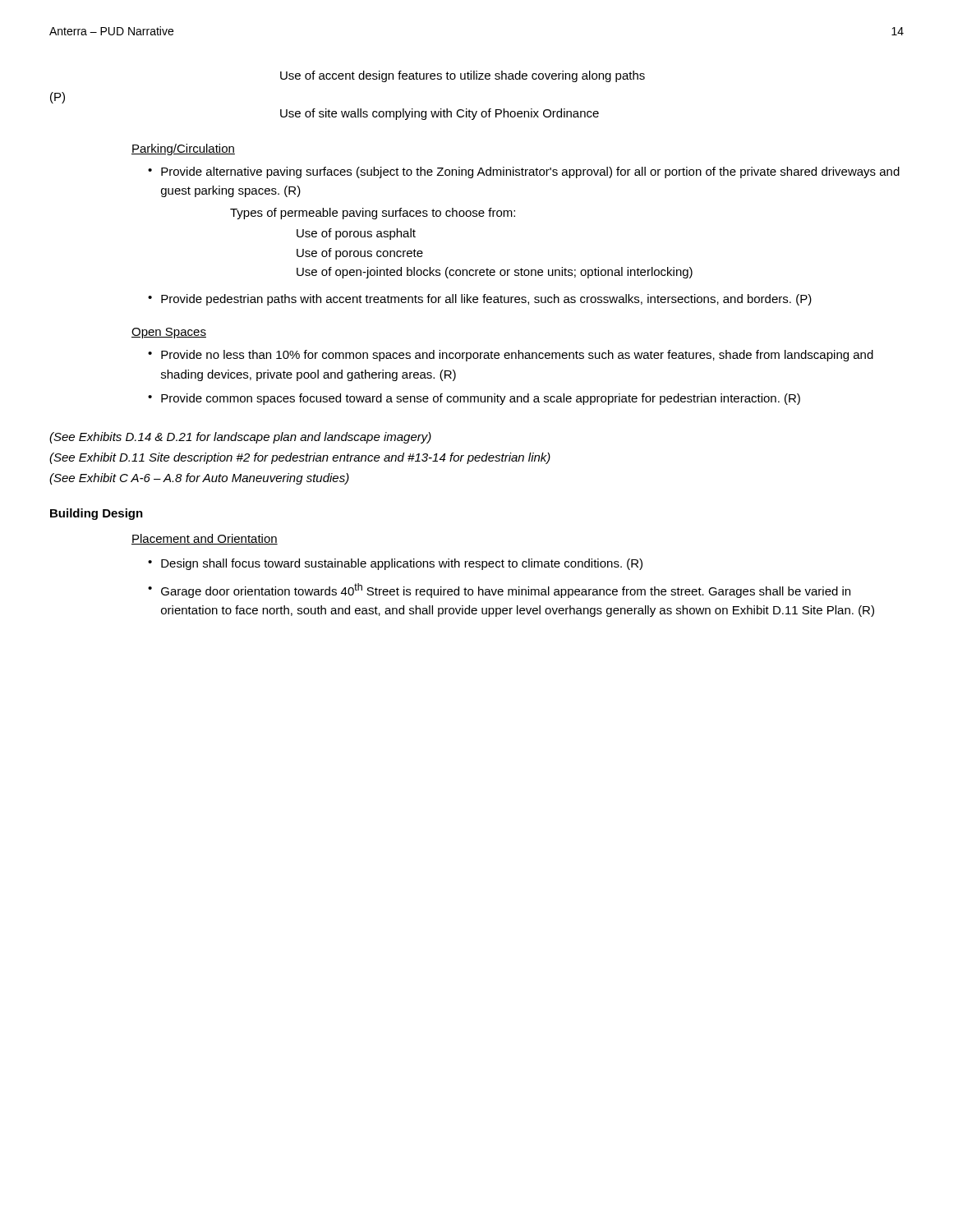Select the list item with the text "Provide alternative paving surfaces (subject to the Zoning"
This screenshot has height=1232, width=953.
526,180
